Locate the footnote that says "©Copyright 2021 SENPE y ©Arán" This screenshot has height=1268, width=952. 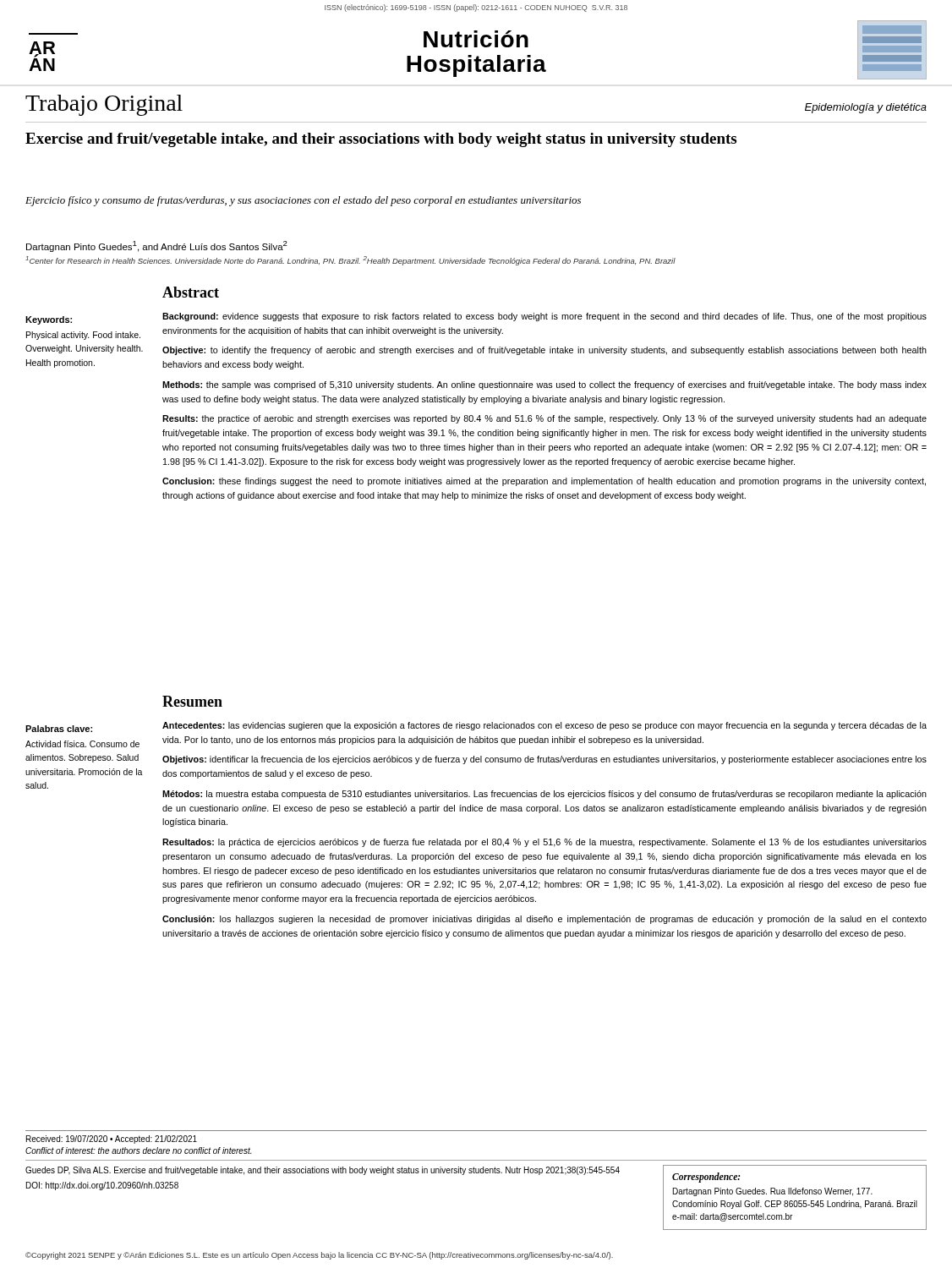[319, 1255]
